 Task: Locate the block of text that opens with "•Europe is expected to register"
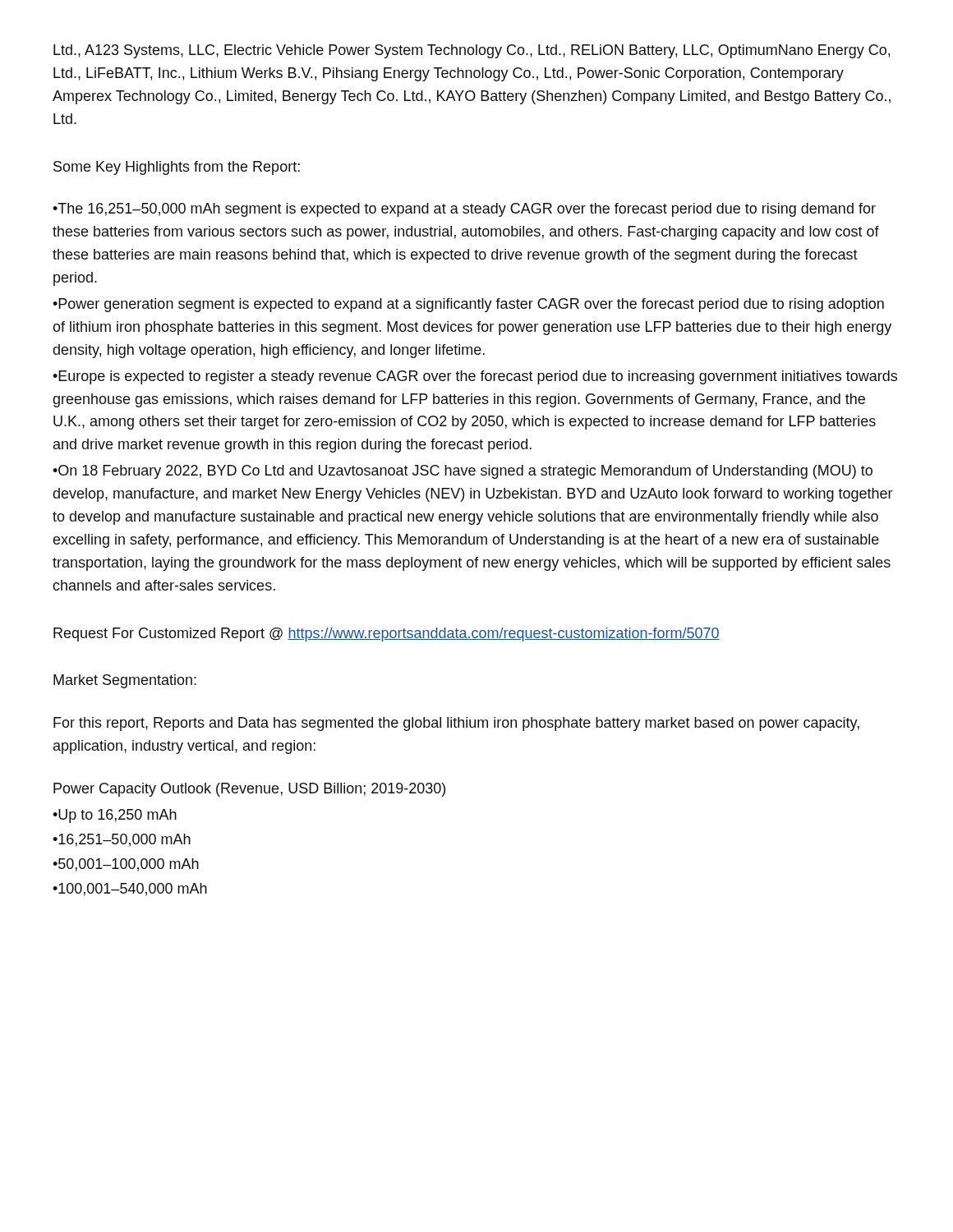pos(475,410)
